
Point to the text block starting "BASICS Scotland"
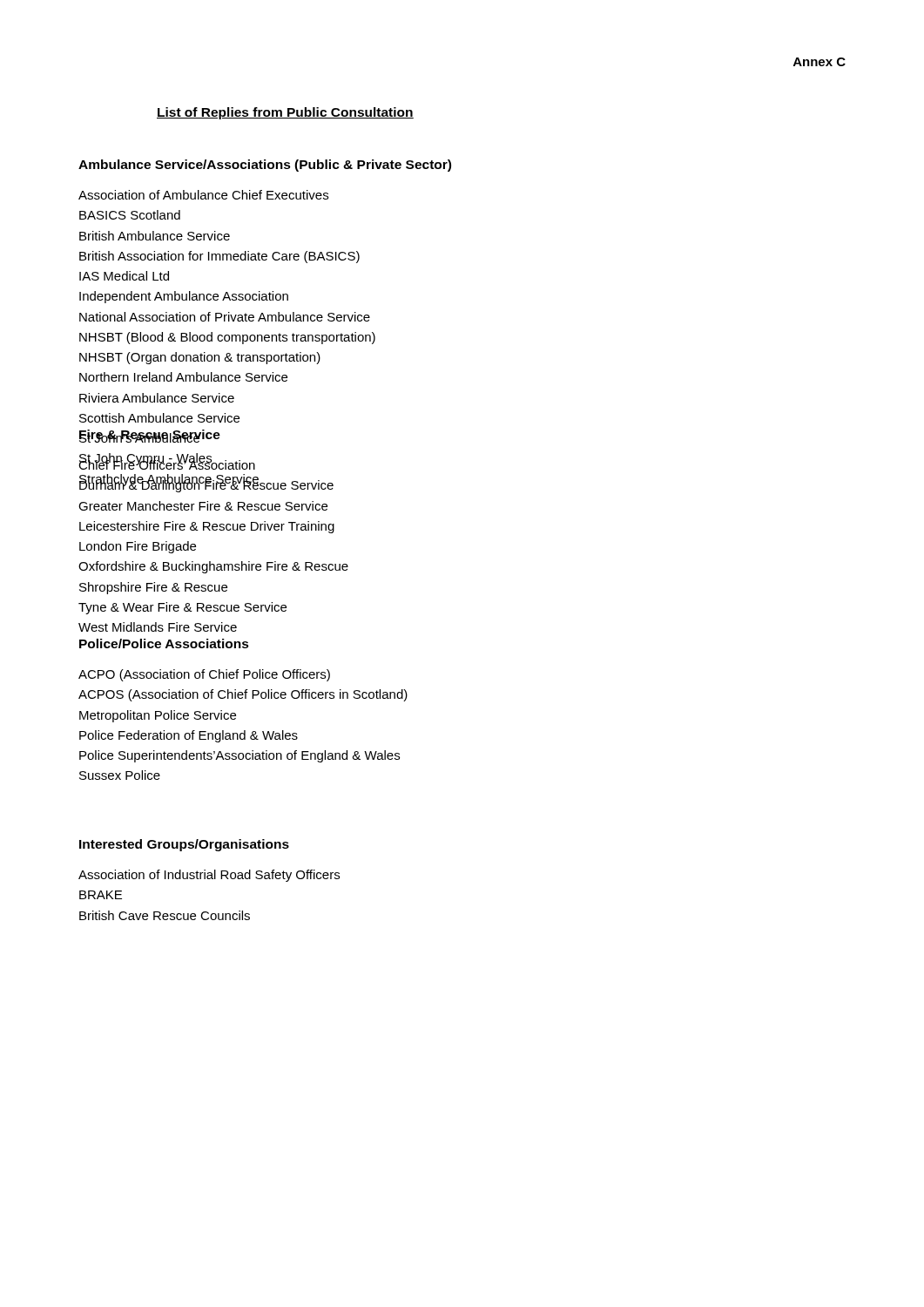click(x=130, y=215)
